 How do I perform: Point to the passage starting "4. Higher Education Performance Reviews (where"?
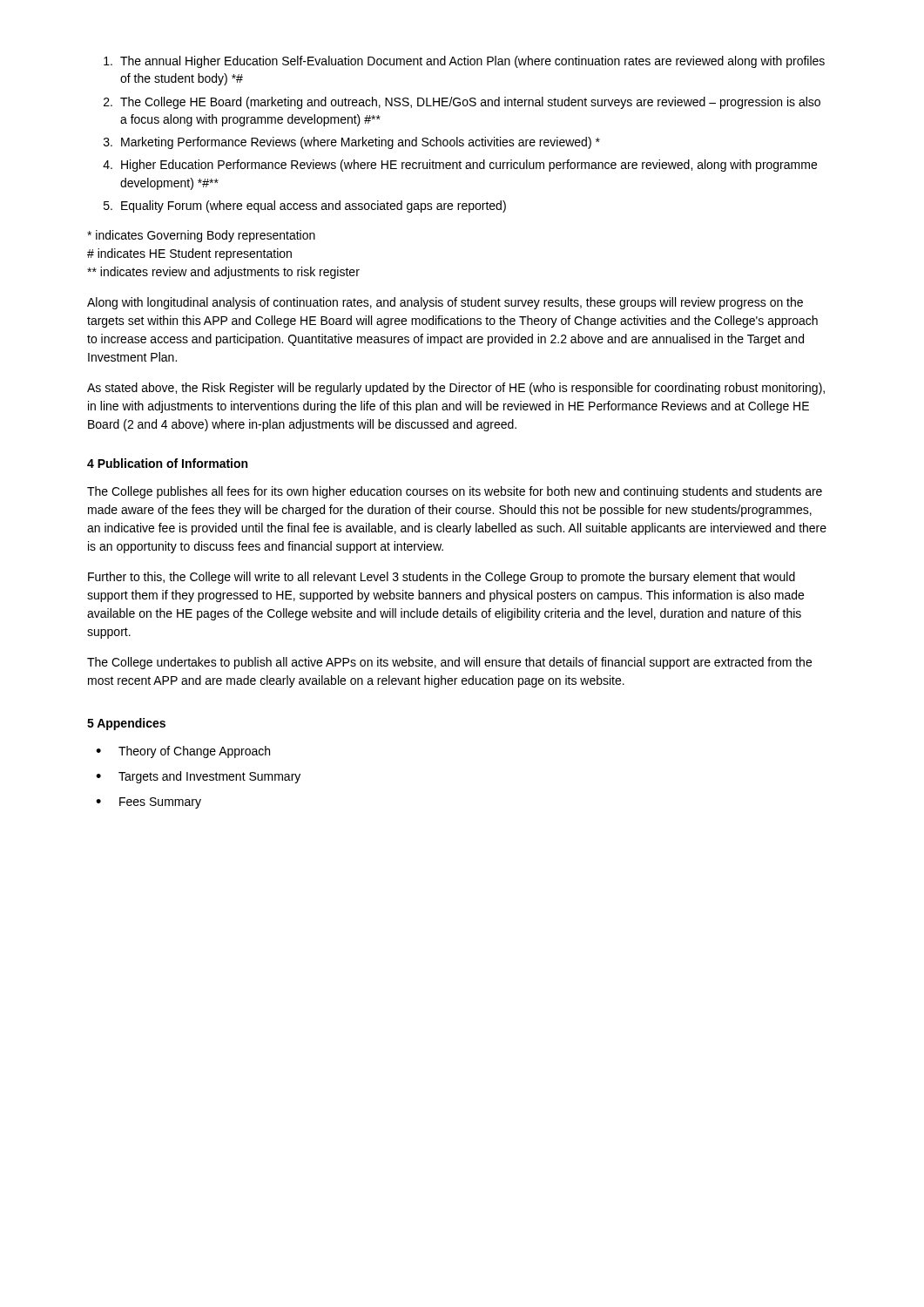tap(458, 174)
